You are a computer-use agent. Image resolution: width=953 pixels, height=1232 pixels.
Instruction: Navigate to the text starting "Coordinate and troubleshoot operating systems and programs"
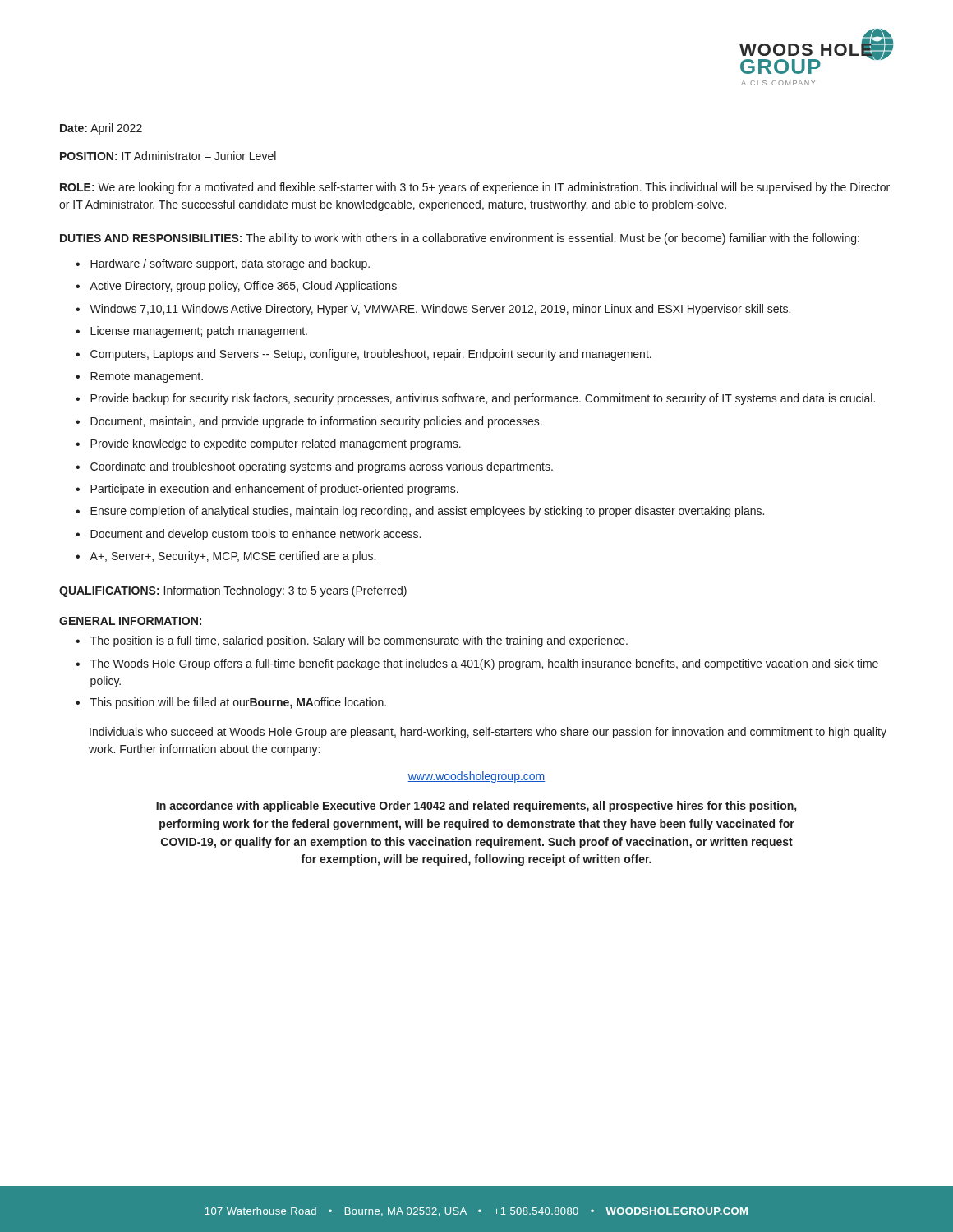[x=485, y=467]
